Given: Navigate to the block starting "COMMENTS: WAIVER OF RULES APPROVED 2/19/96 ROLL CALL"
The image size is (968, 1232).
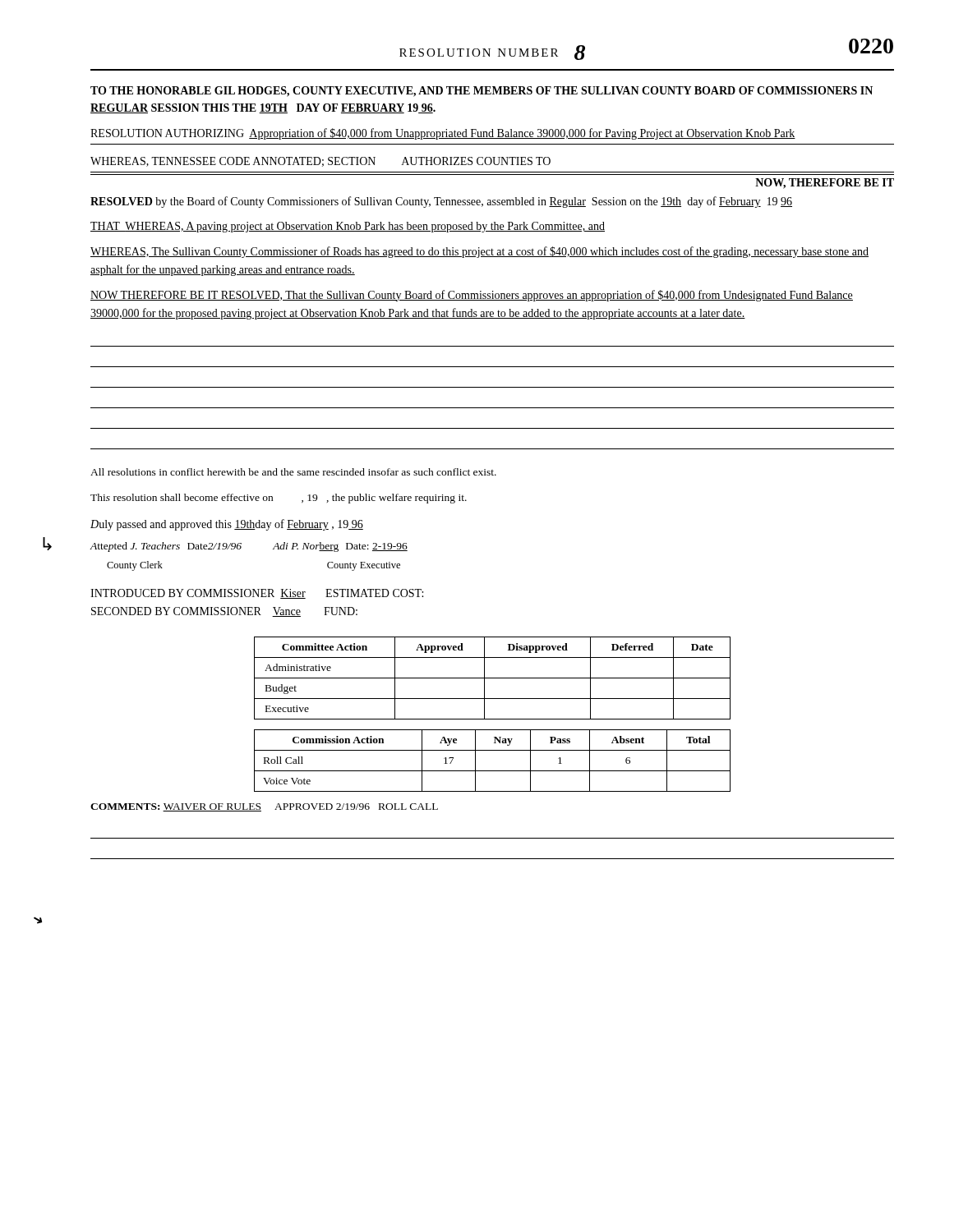Looking at the screenshot, I should [279, 806].
